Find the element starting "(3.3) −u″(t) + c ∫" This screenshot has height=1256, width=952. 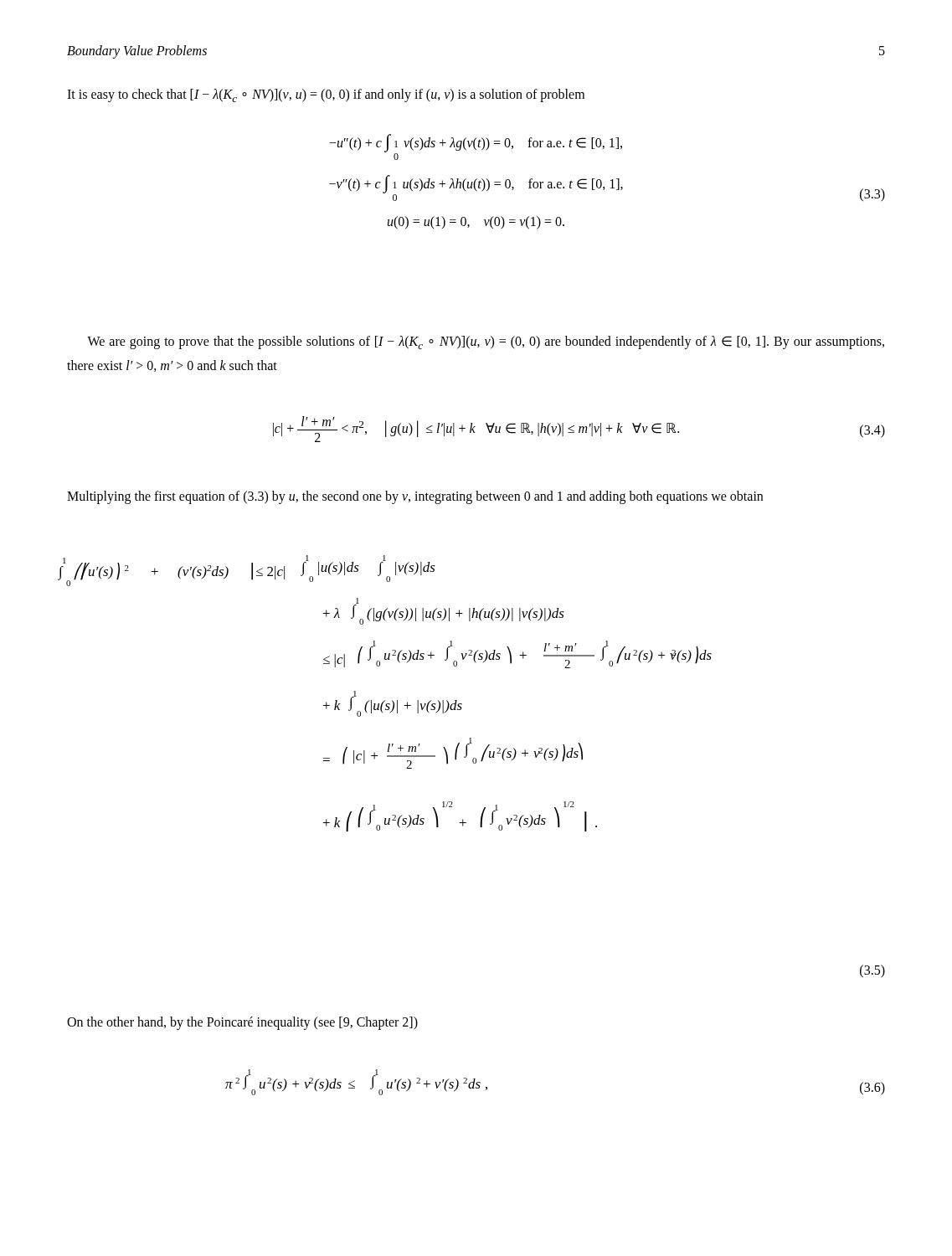tap(476, 181)
